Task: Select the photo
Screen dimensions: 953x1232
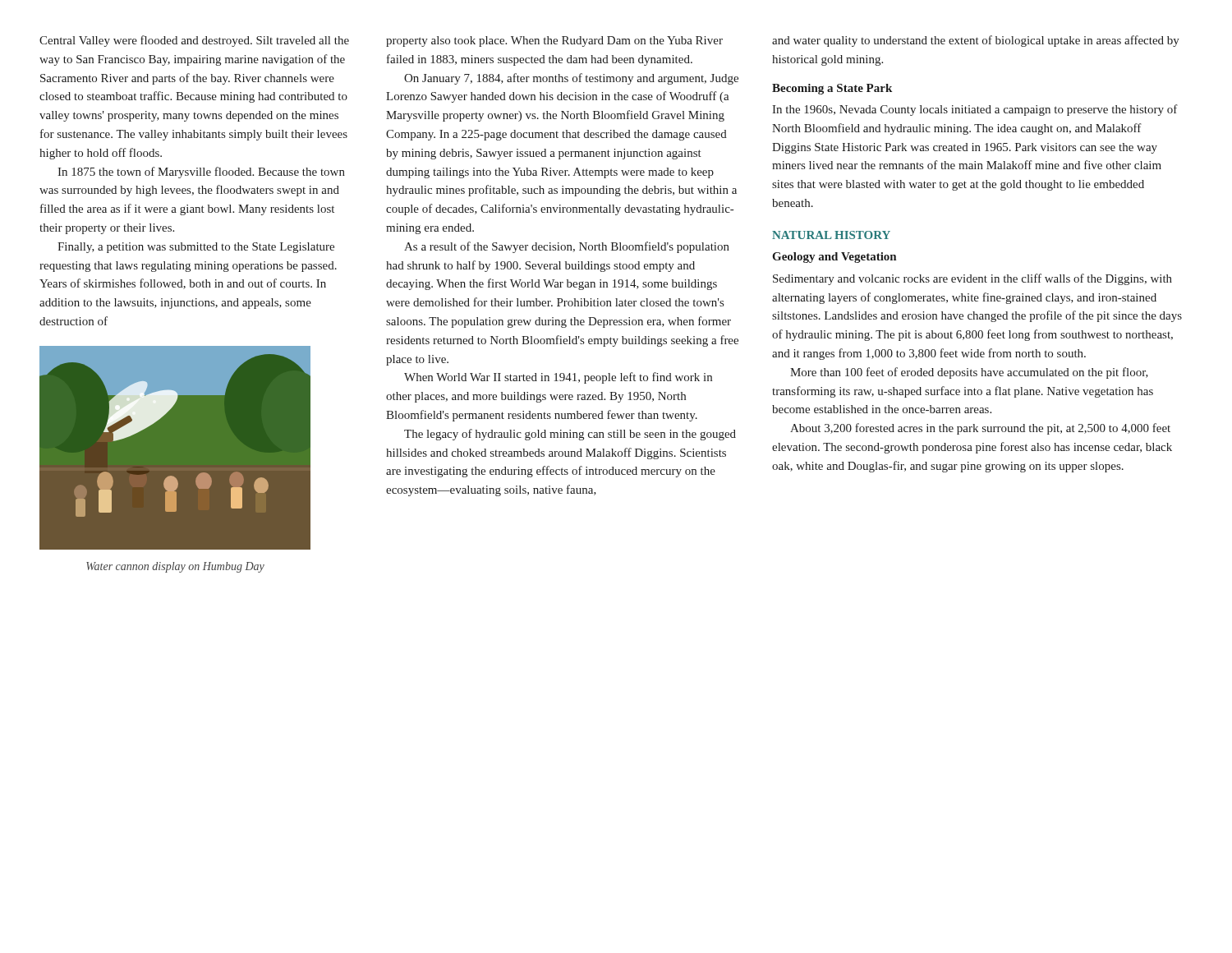Action: point(195,450)
